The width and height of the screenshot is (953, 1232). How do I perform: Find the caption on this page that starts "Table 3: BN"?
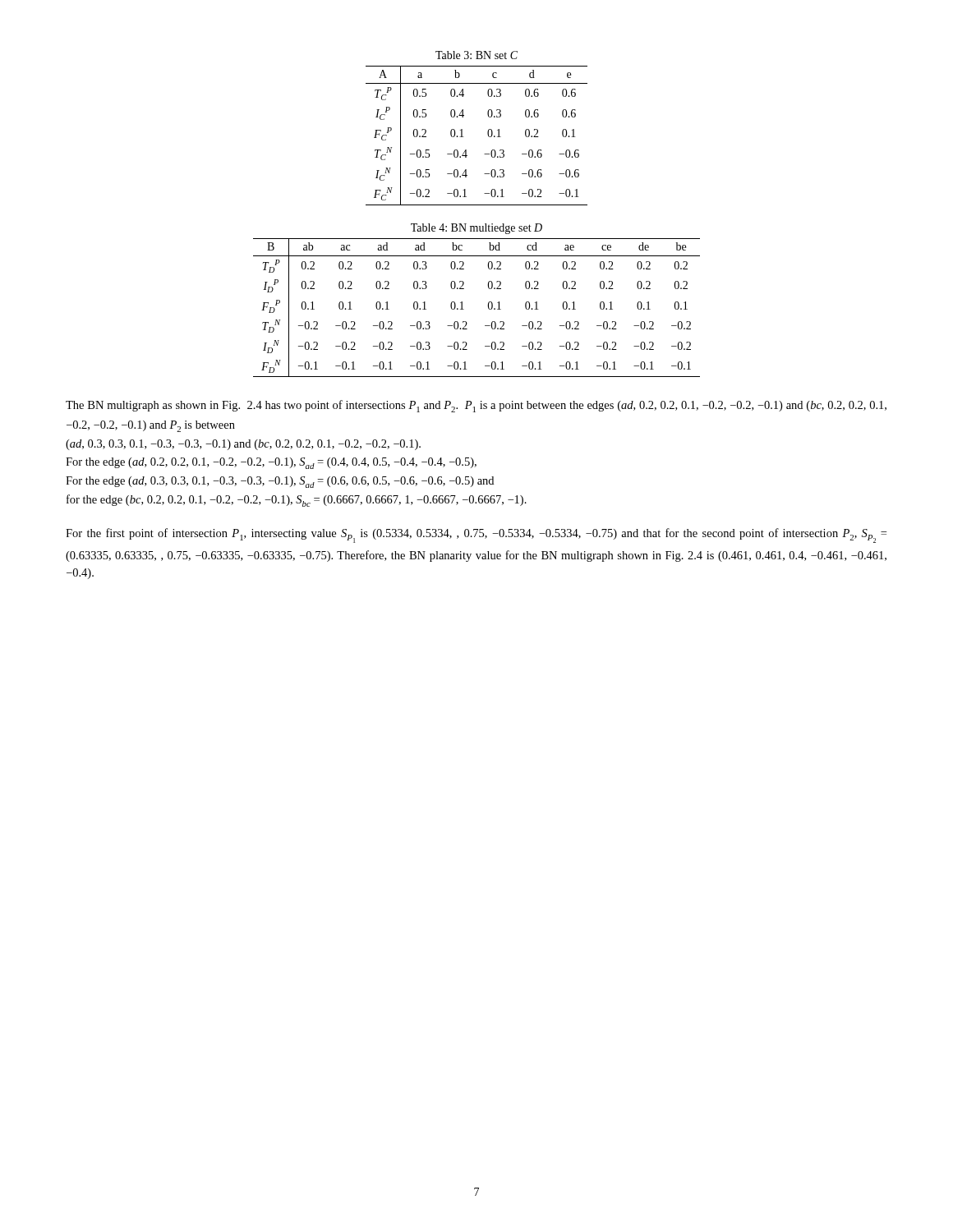(476, 55)
